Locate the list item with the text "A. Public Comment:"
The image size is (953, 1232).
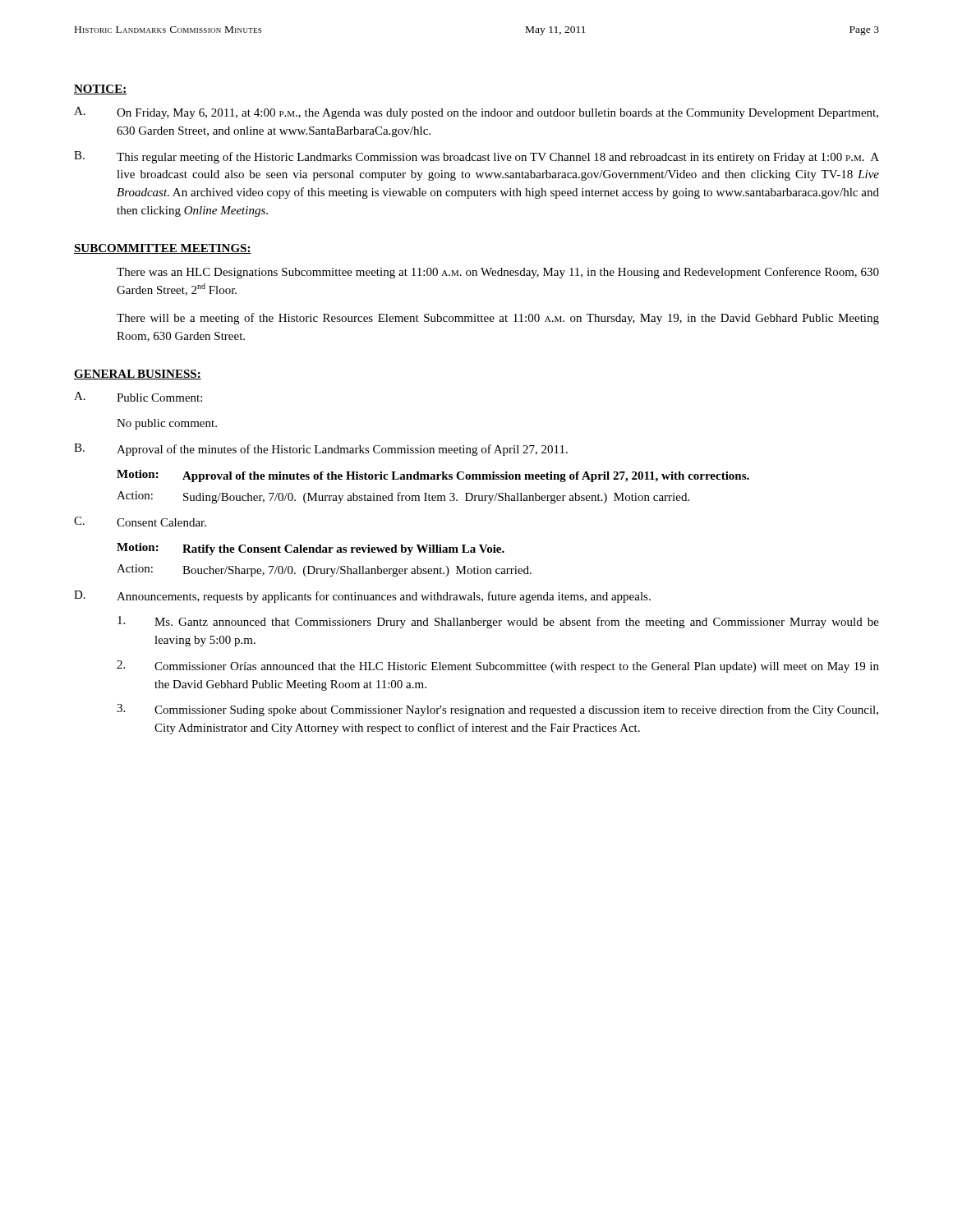(x=138, y=397)
